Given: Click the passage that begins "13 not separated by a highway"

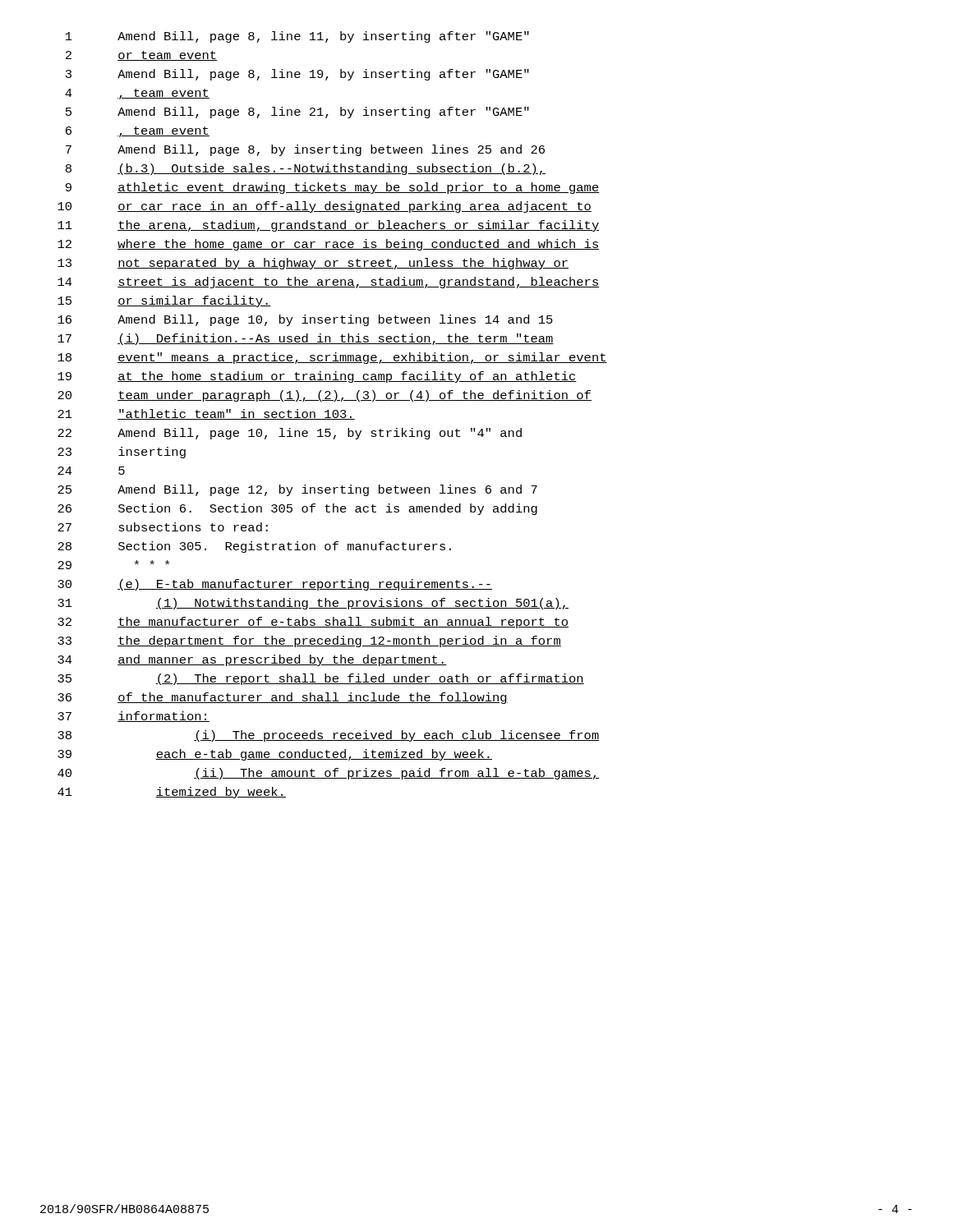Looking at the screenshot, I should coord(304,264).
